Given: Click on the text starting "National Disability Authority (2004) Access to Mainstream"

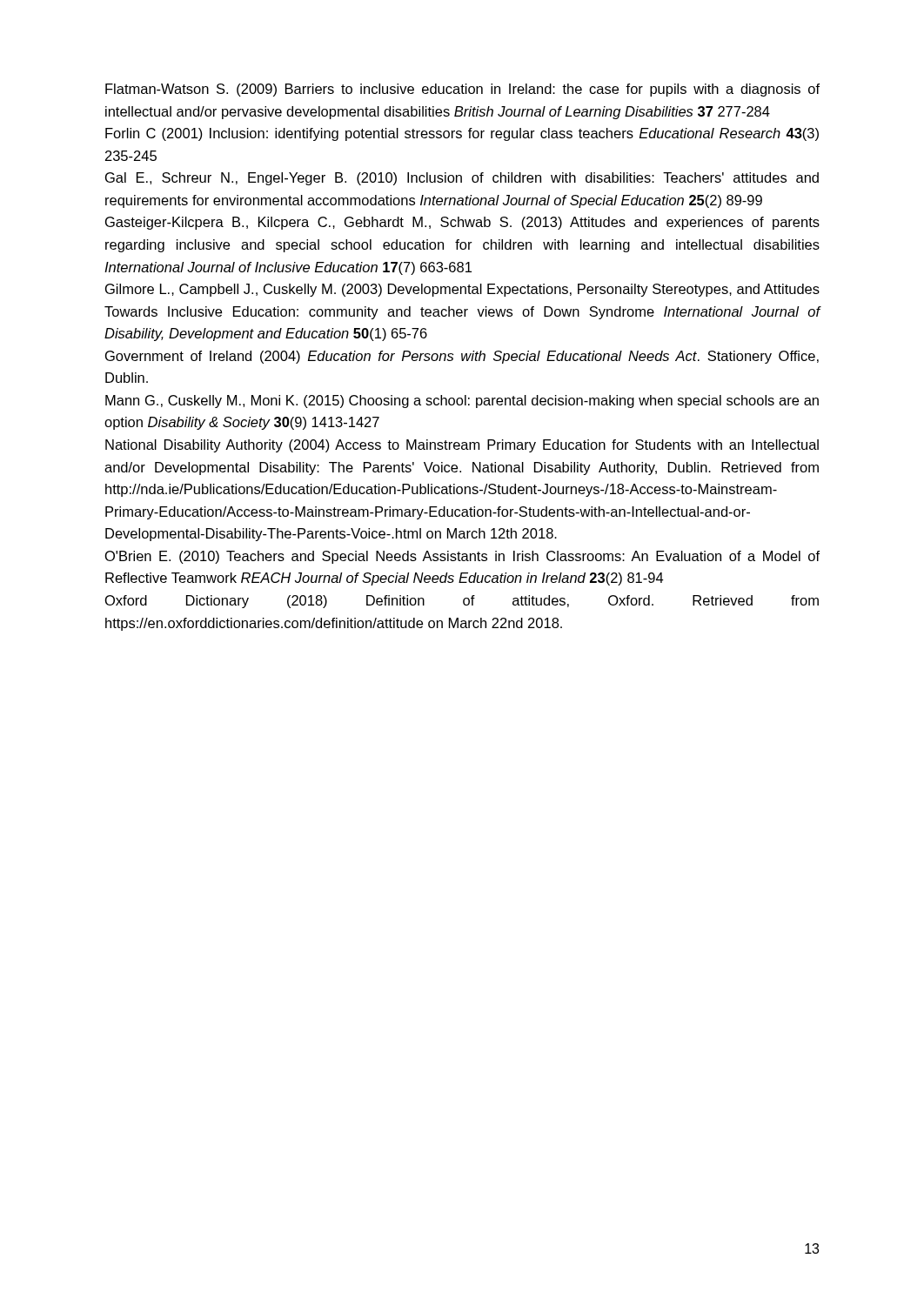Looking at the screenshot, I should point(462,489).
